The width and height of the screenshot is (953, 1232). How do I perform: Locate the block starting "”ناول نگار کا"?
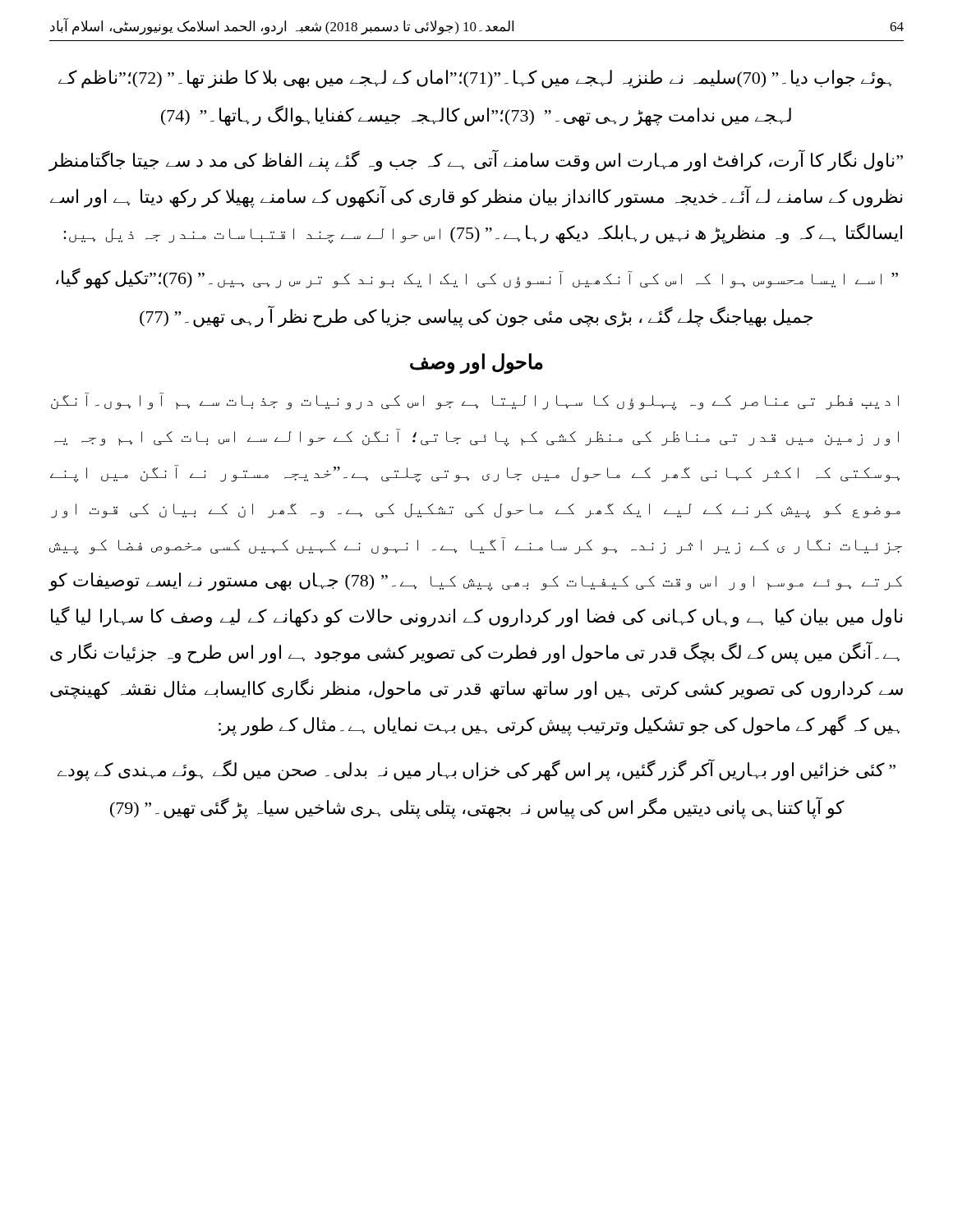point(476,197)
